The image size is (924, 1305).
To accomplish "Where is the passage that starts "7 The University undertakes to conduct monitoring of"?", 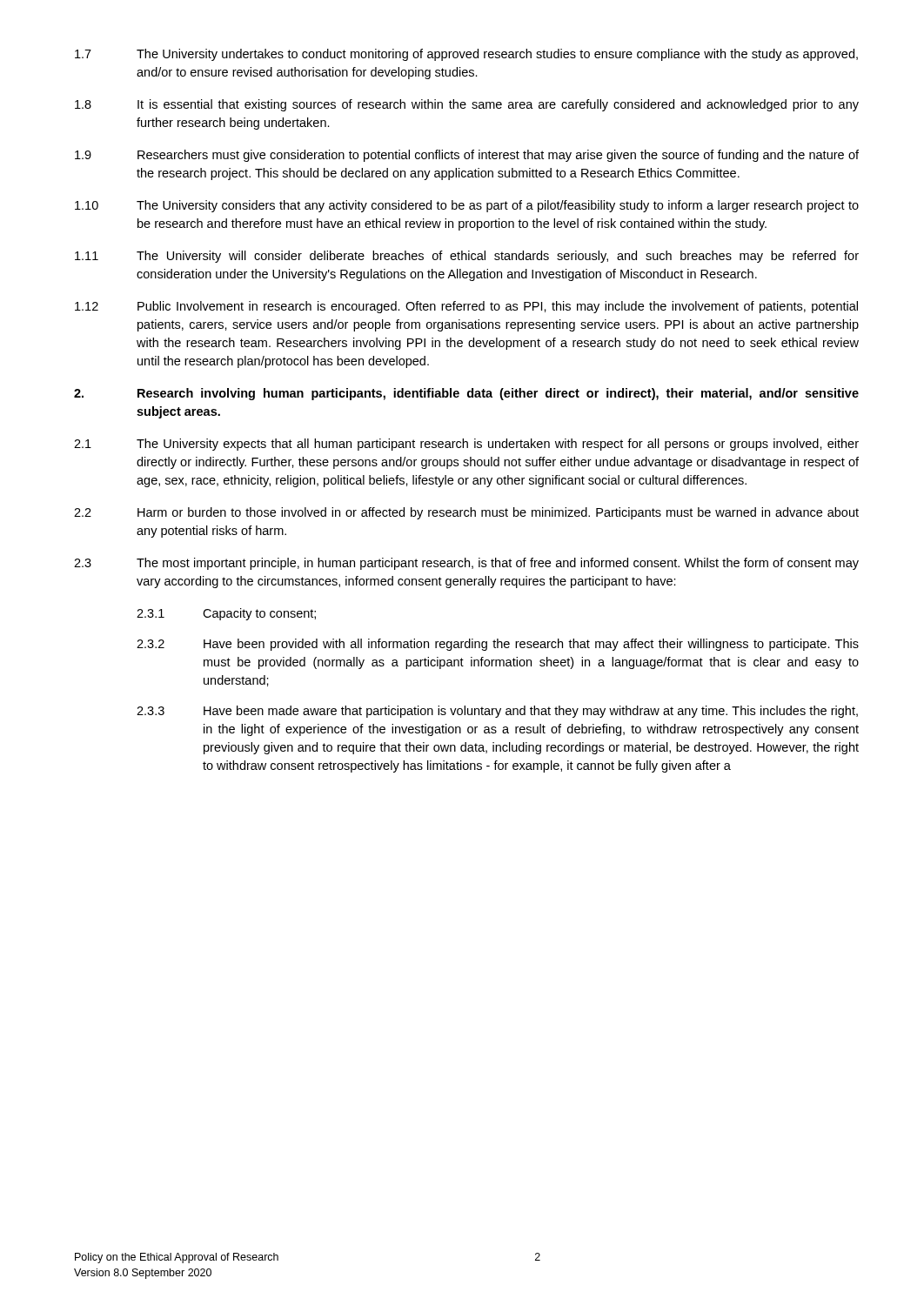I will point(466,64).
